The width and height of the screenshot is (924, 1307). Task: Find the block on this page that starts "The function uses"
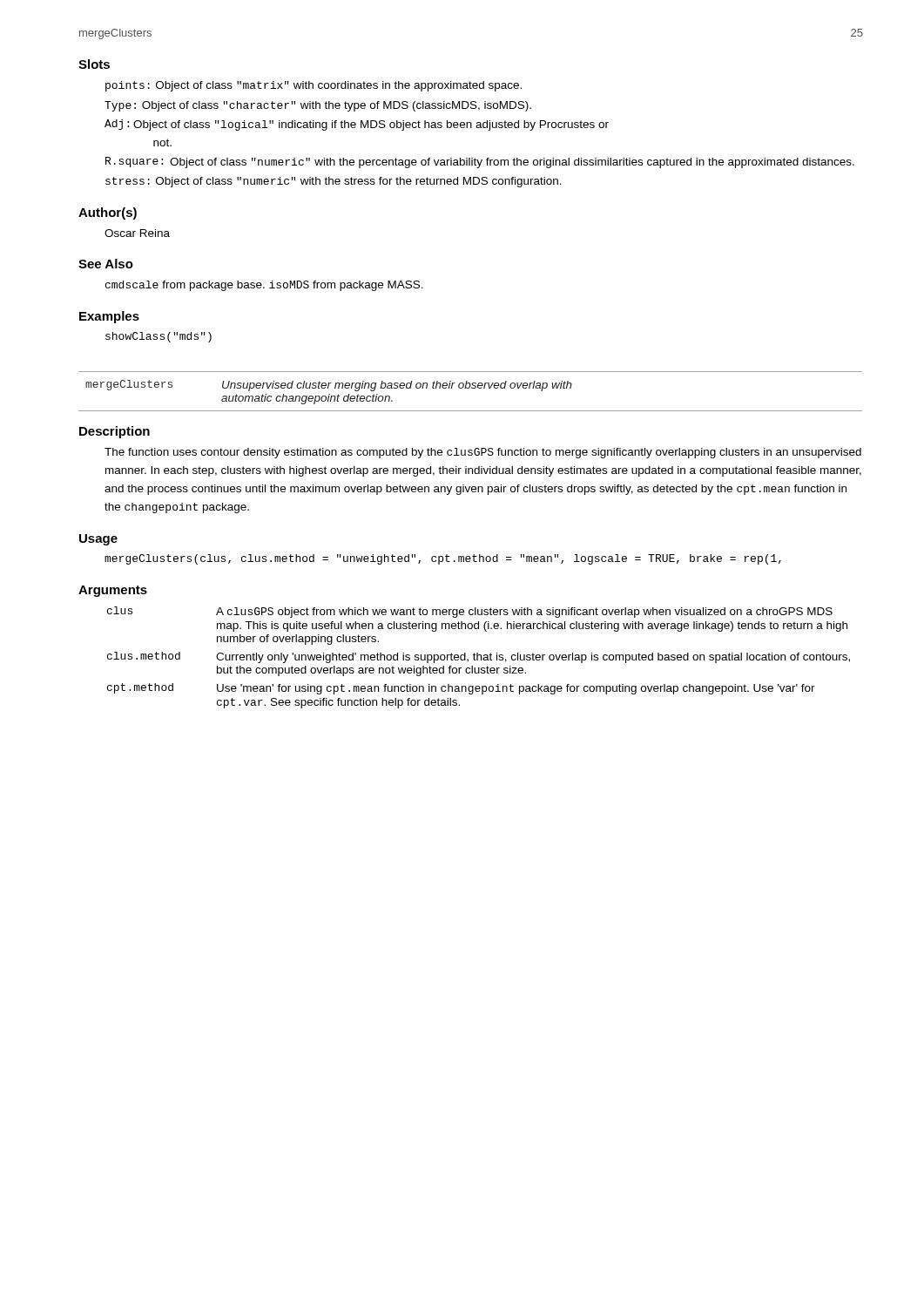pos(483,480)
